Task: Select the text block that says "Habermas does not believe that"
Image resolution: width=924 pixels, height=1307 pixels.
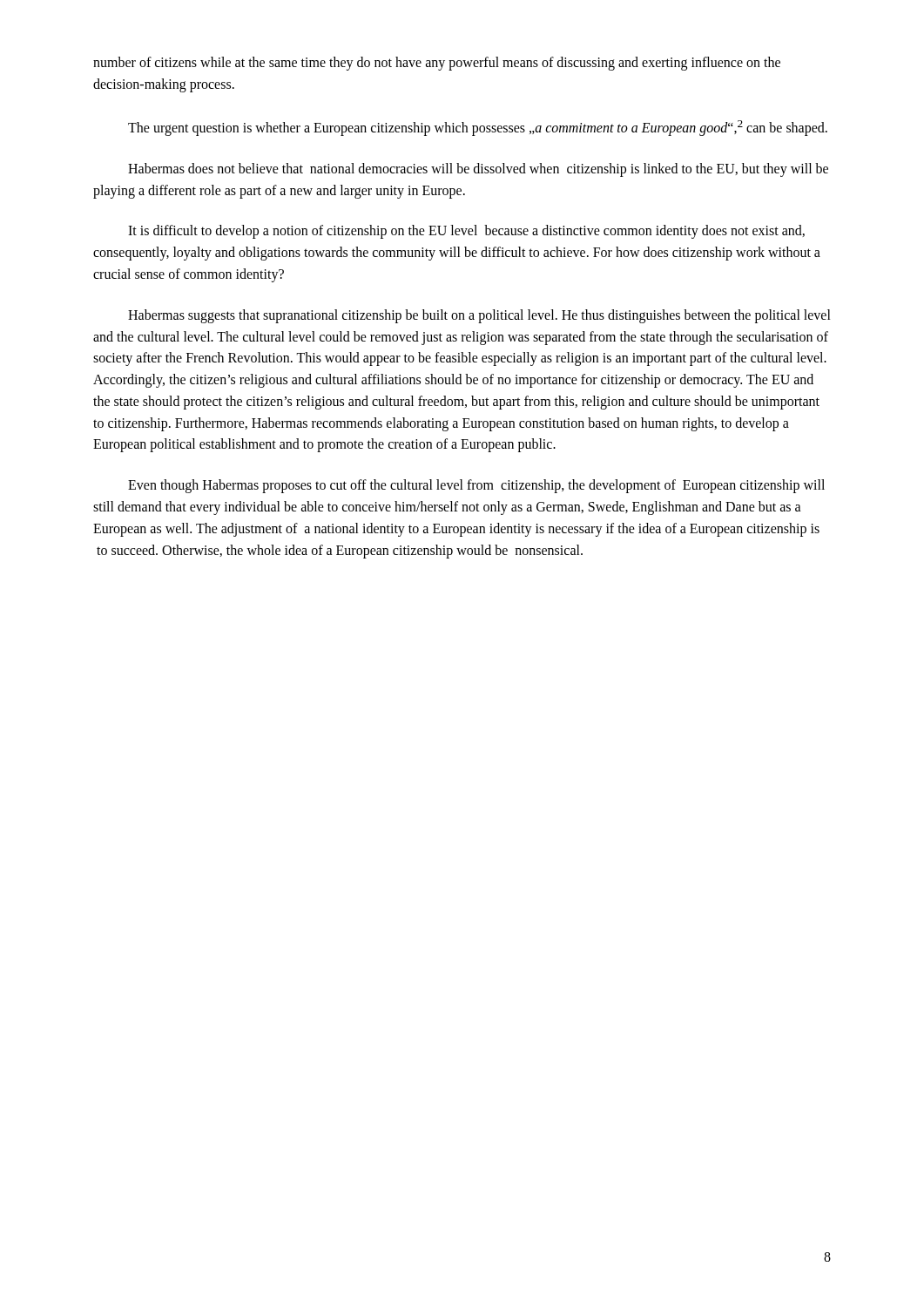Action: point(462,180)
